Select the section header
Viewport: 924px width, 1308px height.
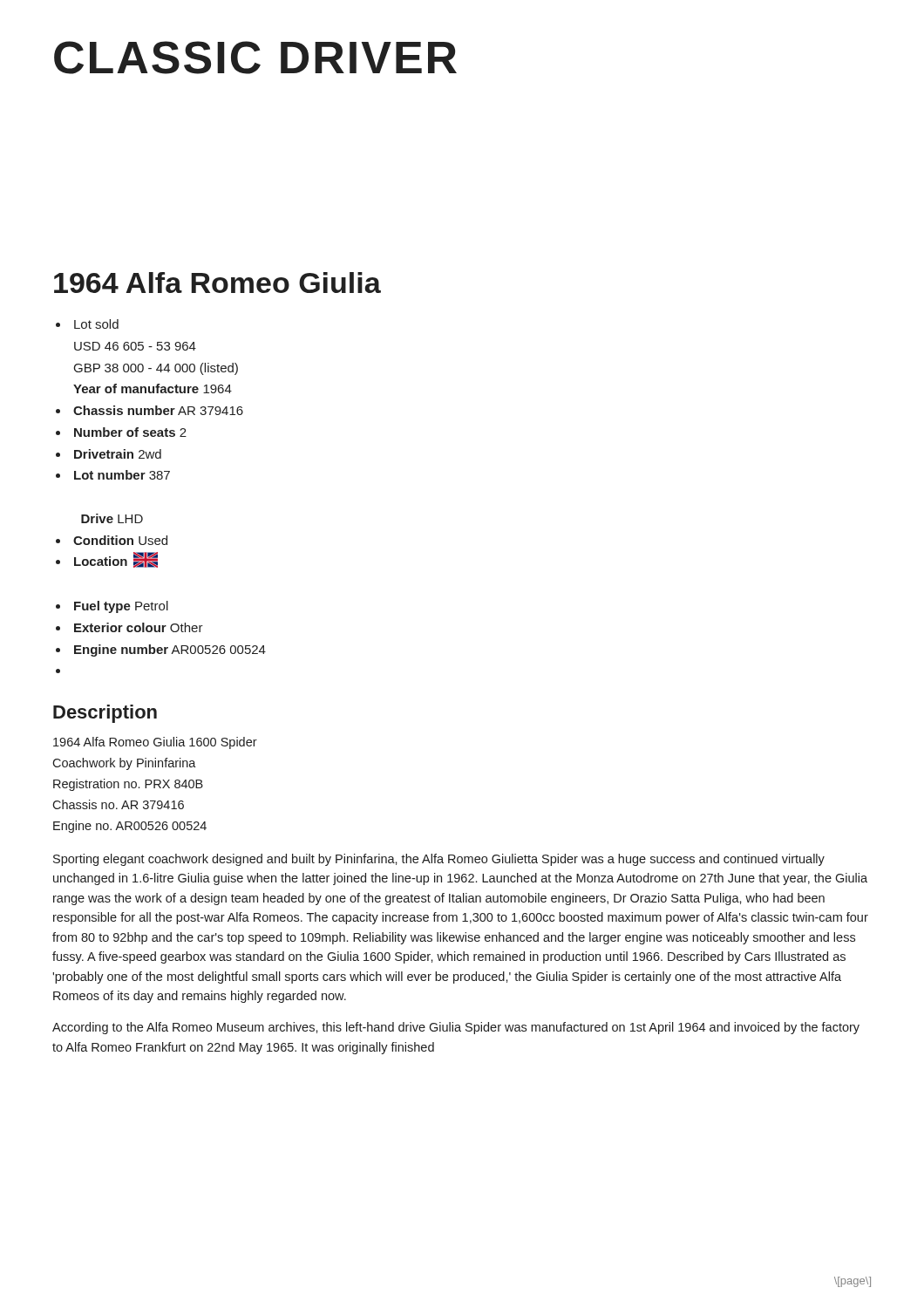[x=105, y=713]
